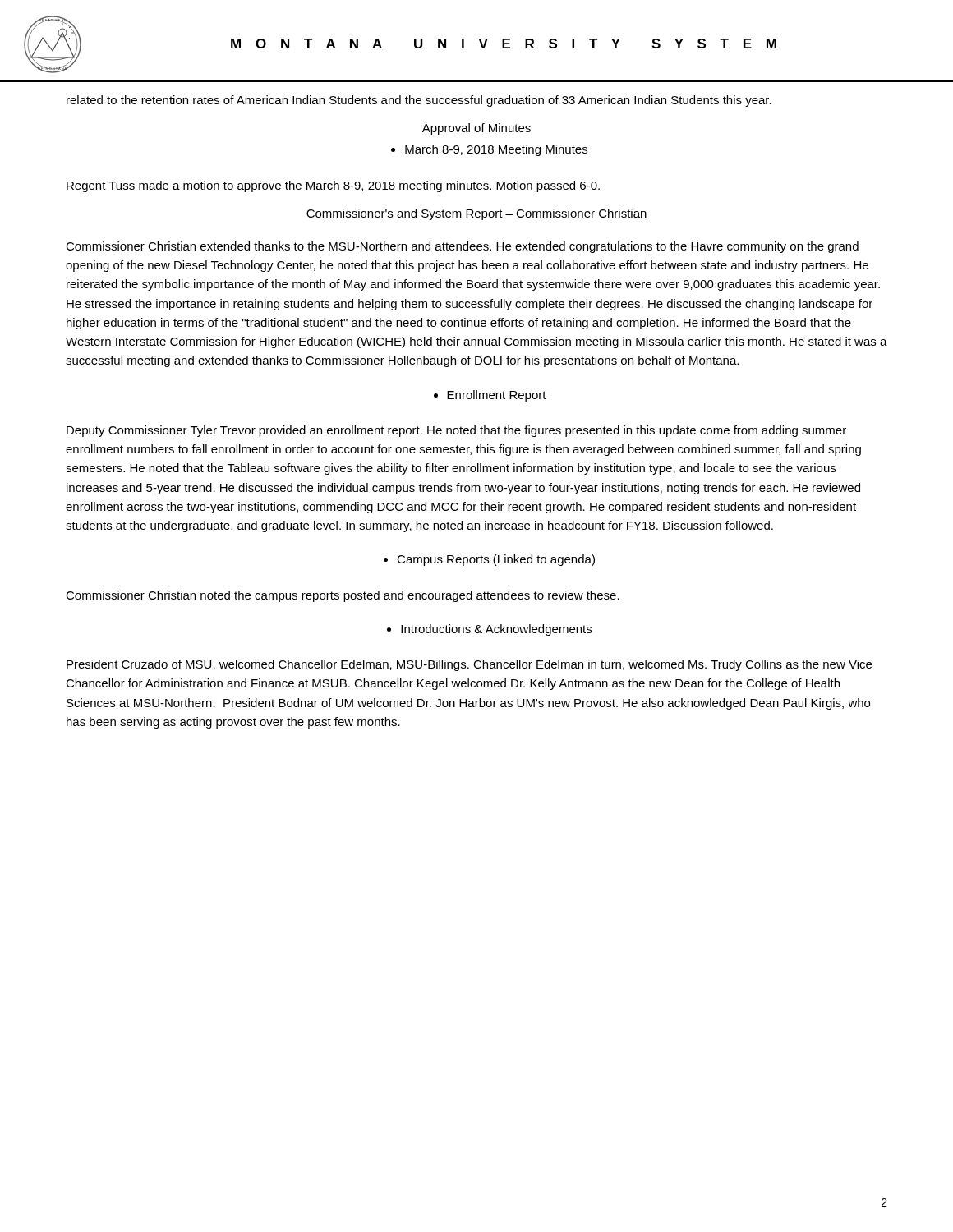
Task: Find the region starting "Commissioner's and System Report"
Action: pos(476,213)
